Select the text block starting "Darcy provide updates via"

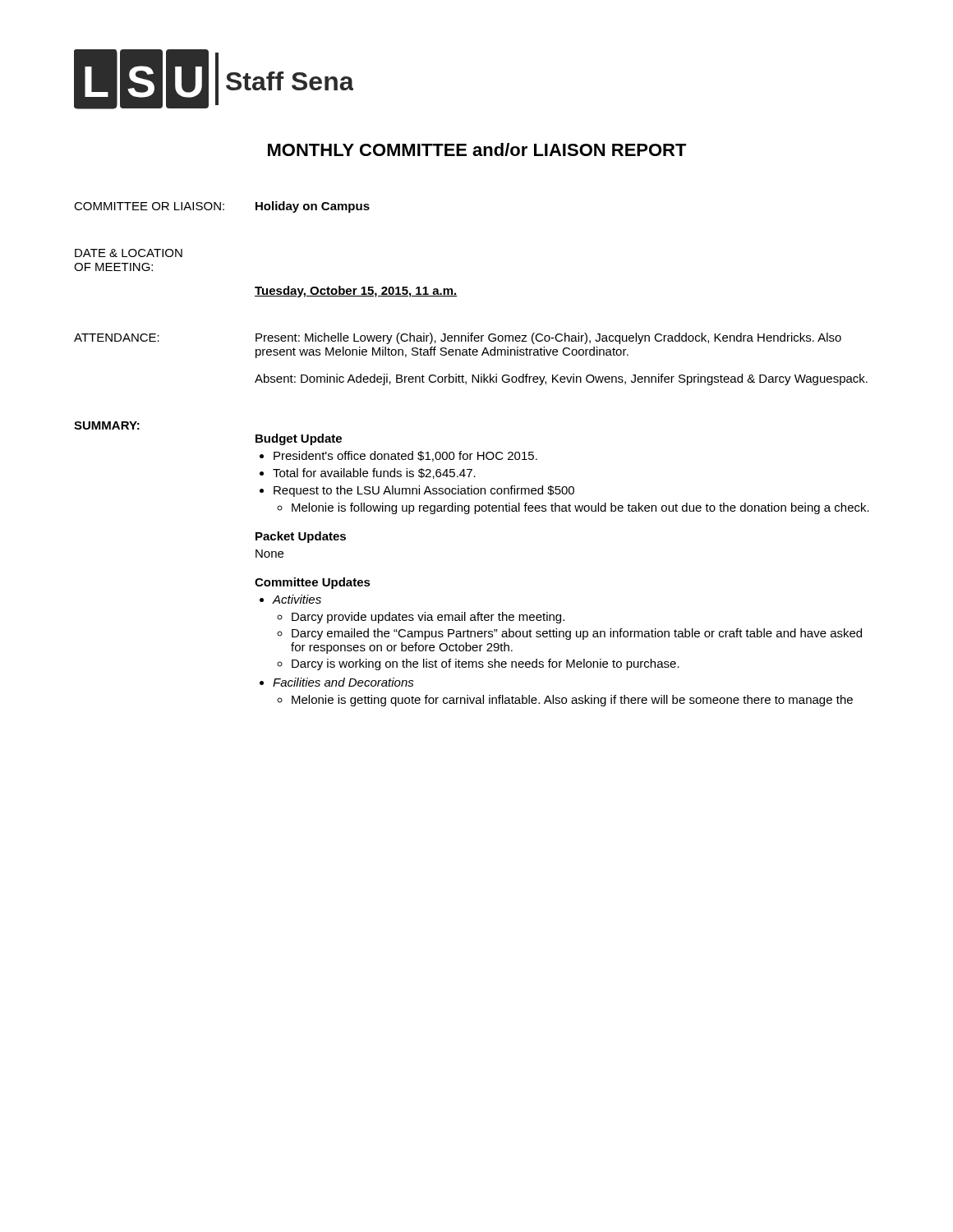coord(428,616)
